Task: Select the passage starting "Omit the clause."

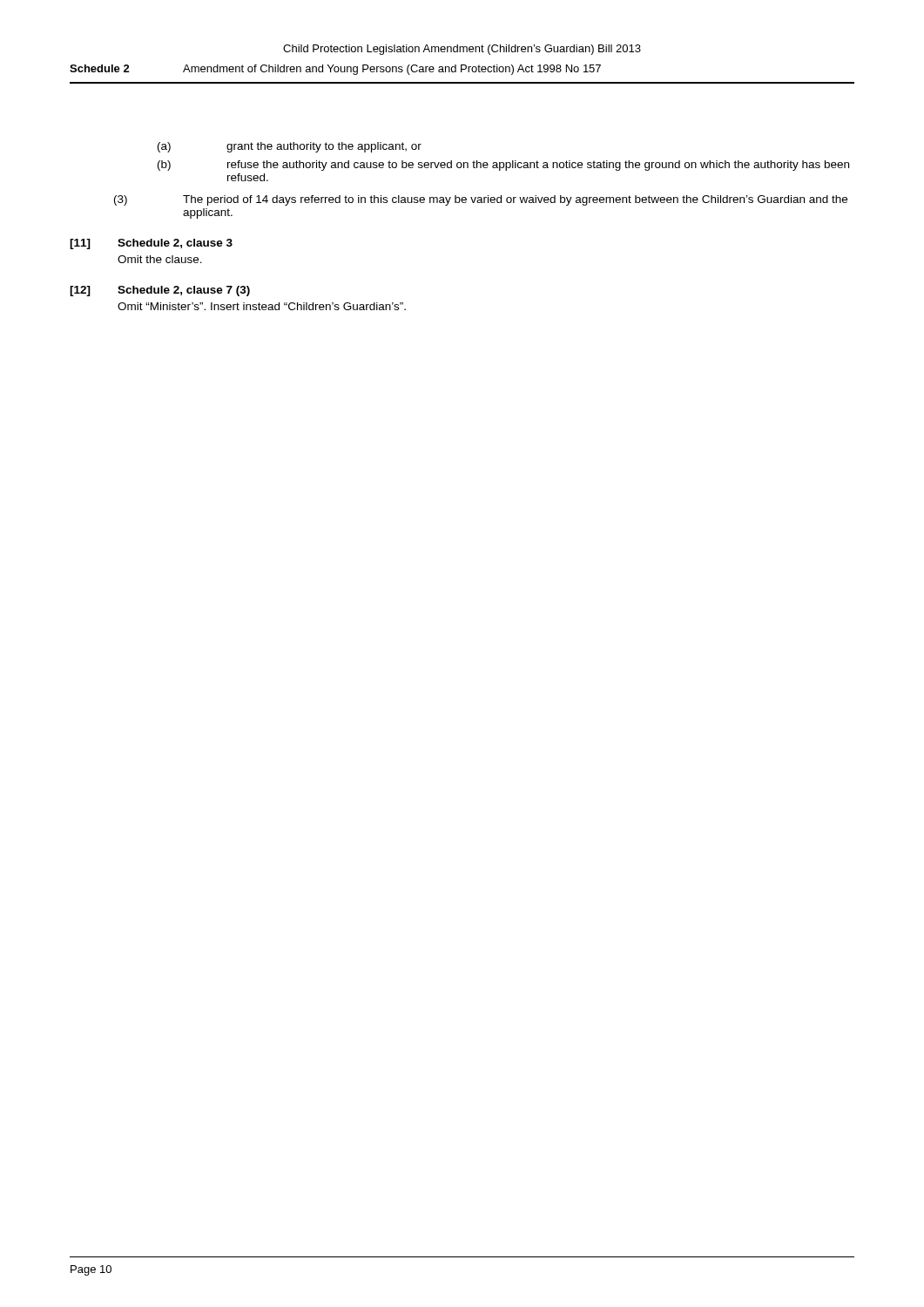Action: (160, 259)
